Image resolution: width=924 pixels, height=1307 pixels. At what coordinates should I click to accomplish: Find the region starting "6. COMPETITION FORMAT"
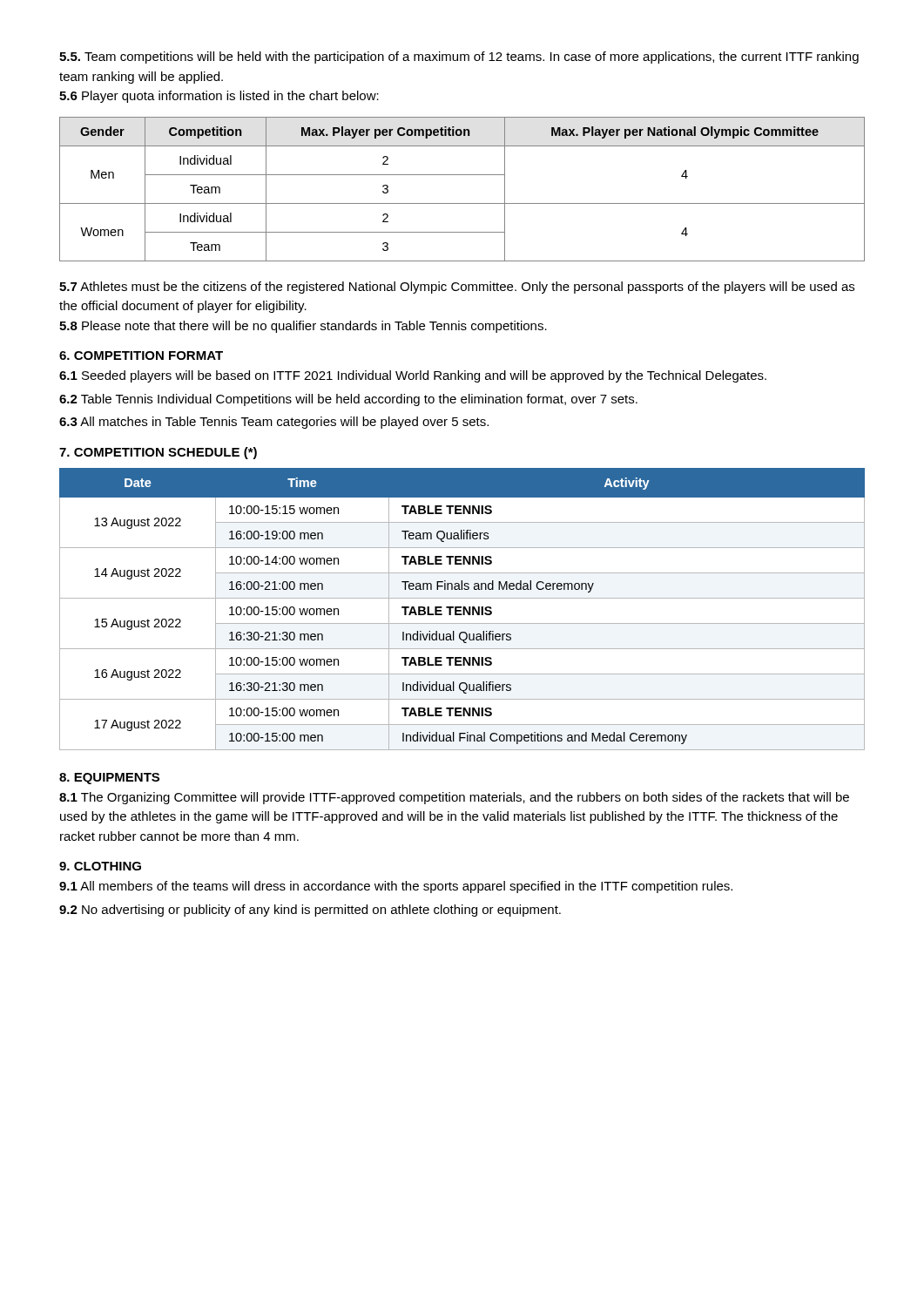(x=141, y=355)
